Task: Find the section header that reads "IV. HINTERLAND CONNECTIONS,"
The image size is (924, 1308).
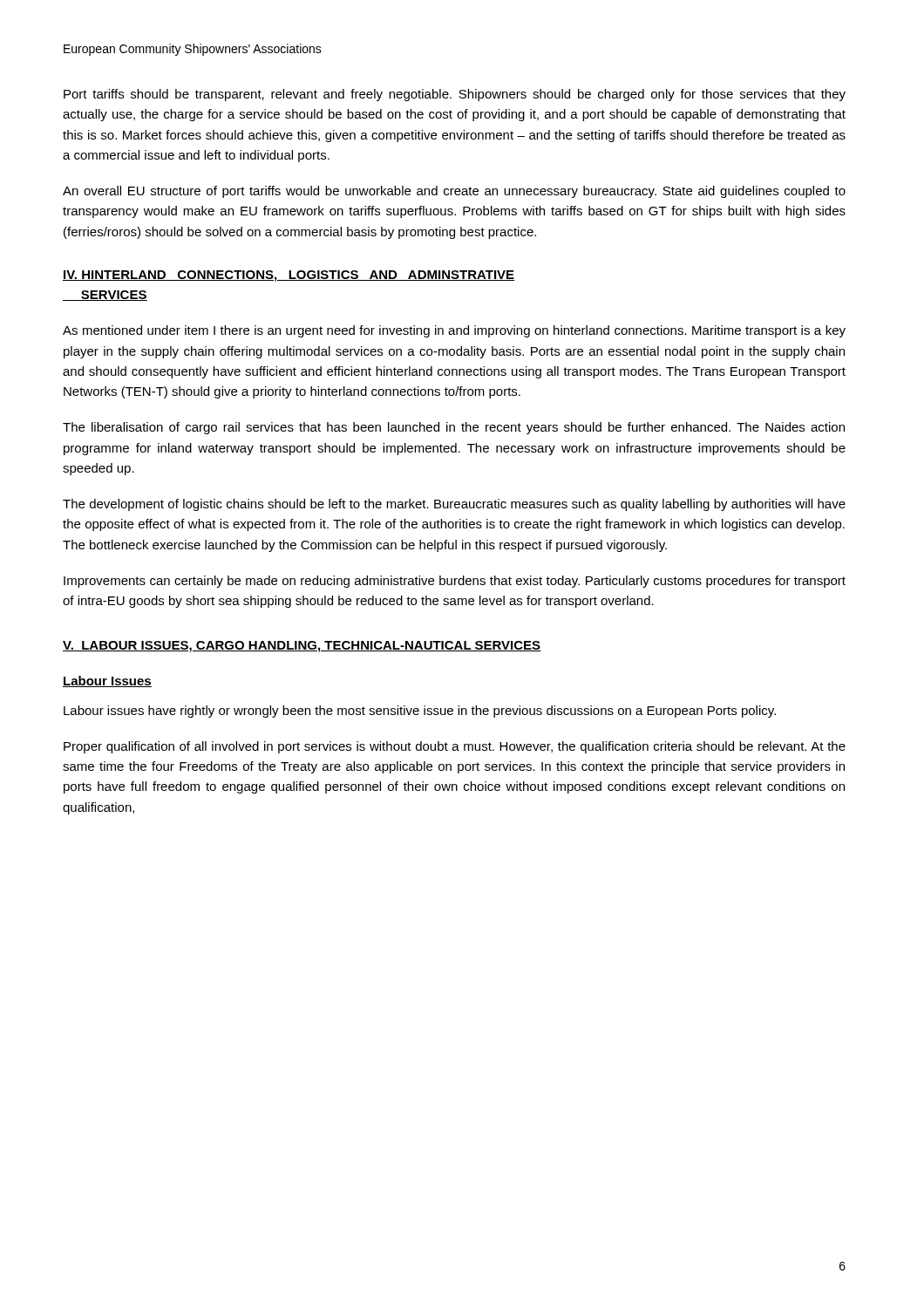Action: tap(454, 284)
